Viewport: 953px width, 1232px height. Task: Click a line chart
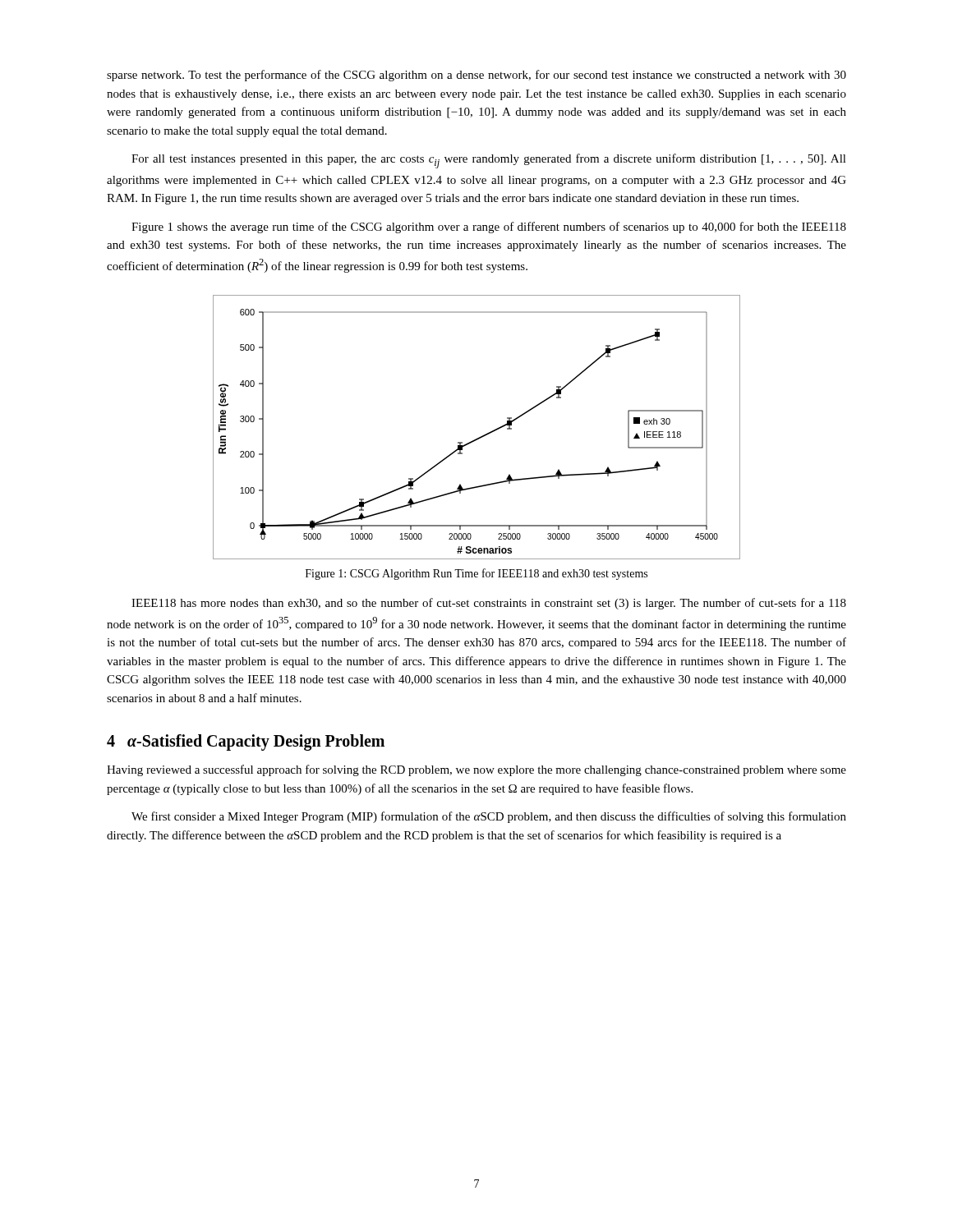[476, 429]
